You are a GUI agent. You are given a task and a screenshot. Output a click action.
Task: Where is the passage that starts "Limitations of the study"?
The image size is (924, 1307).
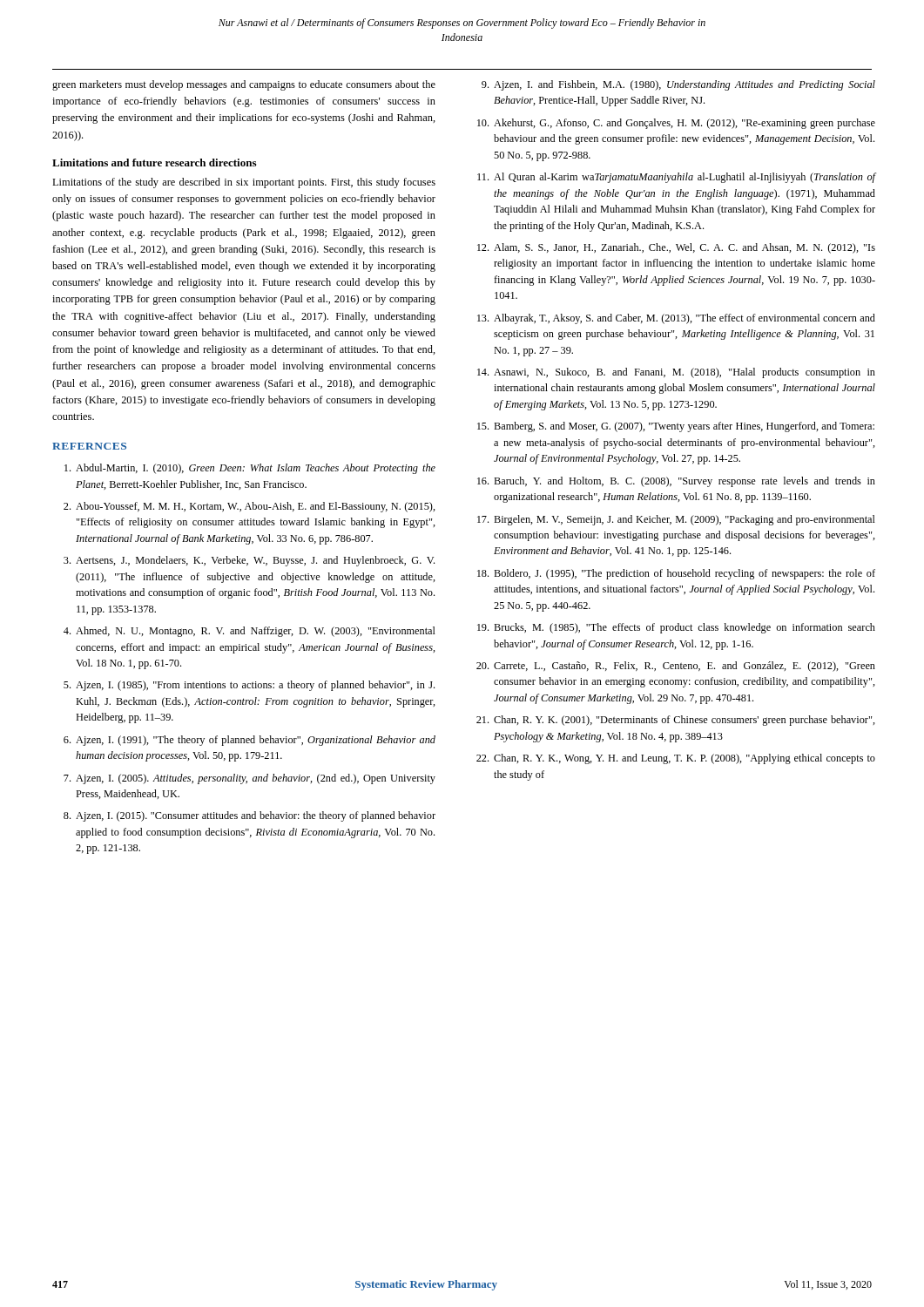[x=244, y=299]
